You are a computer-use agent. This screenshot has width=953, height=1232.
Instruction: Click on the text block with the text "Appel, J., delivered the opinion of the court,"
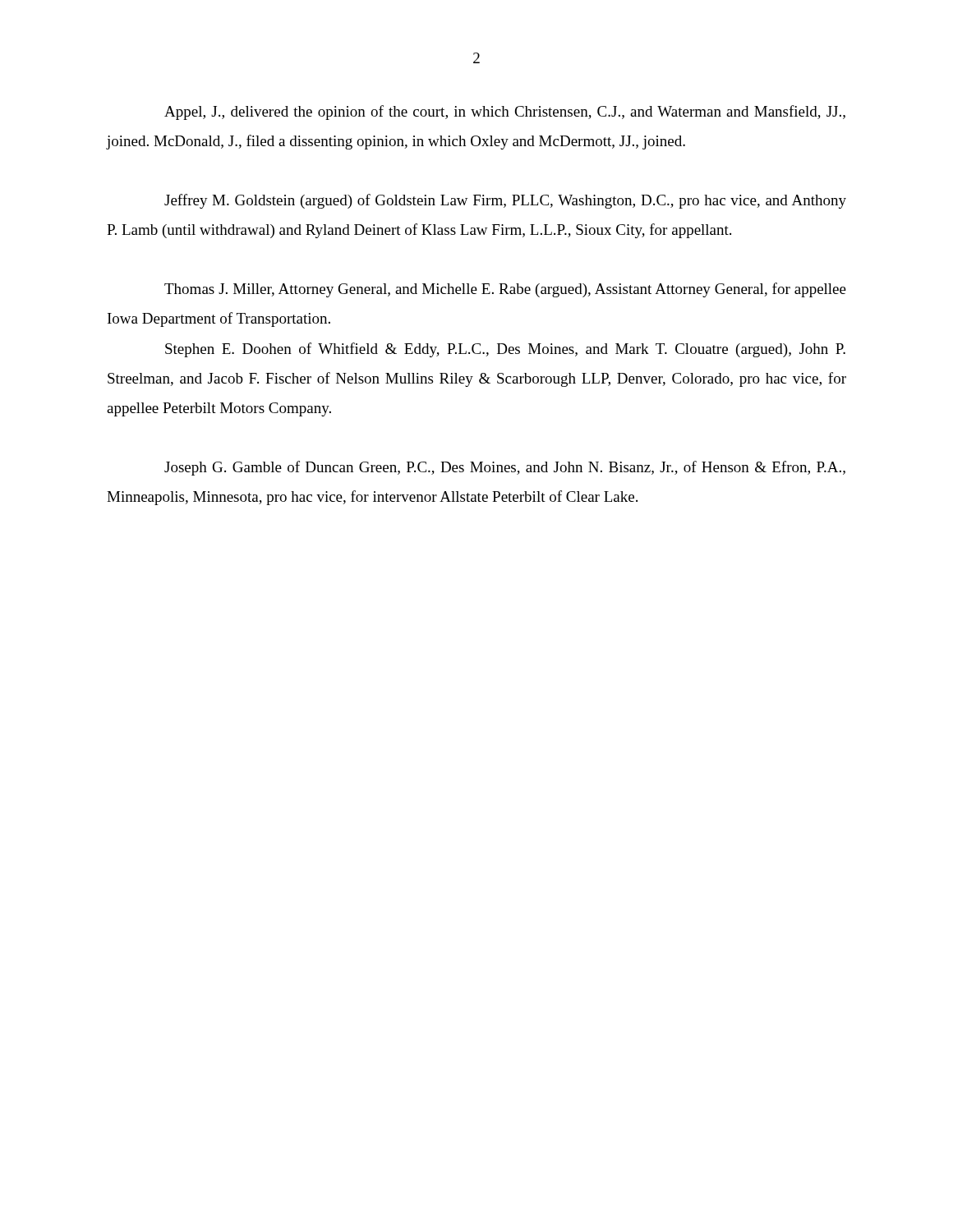point(476,126)
